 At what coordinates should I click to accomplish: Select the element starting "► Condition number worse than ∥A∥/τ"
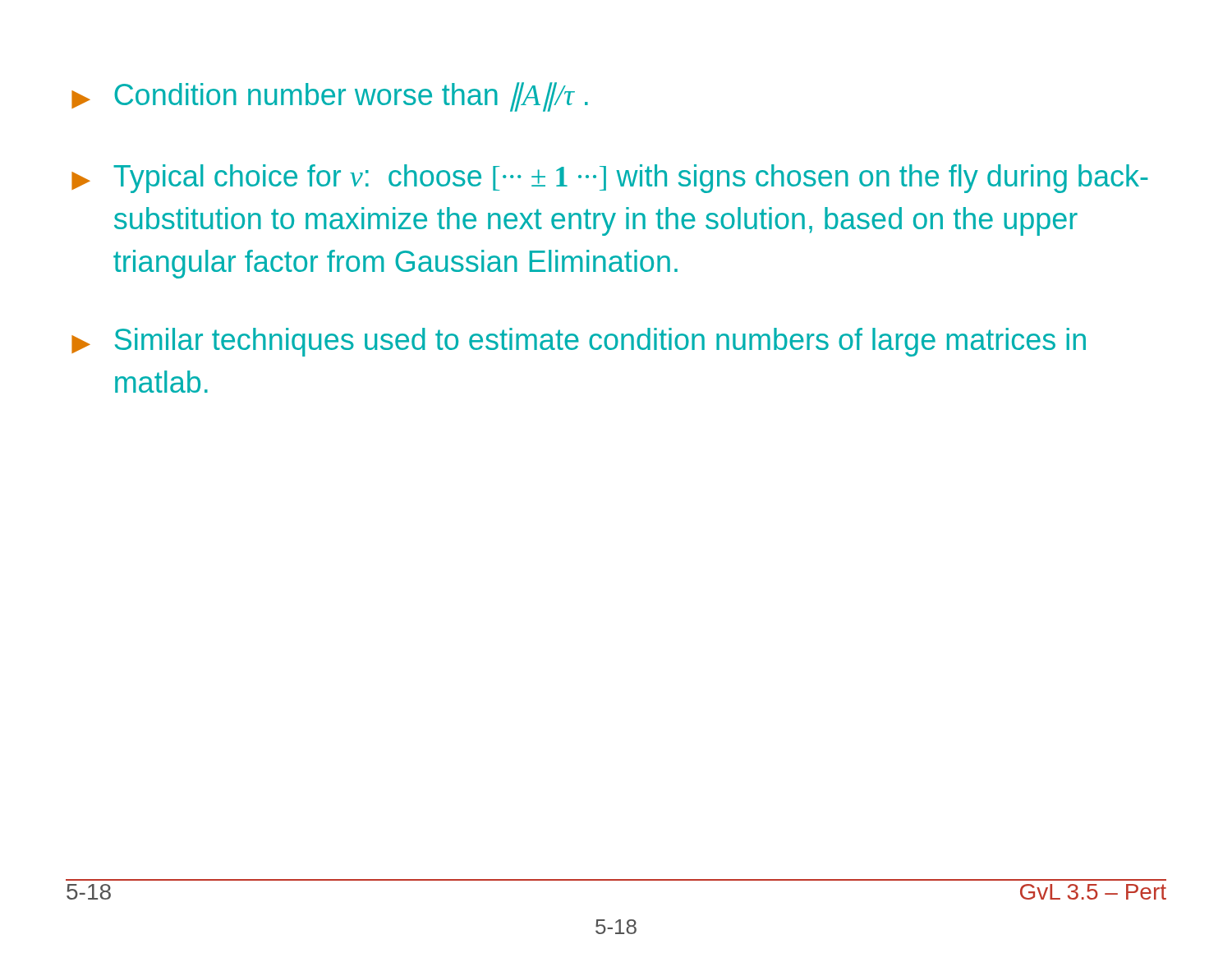[330, 97]
